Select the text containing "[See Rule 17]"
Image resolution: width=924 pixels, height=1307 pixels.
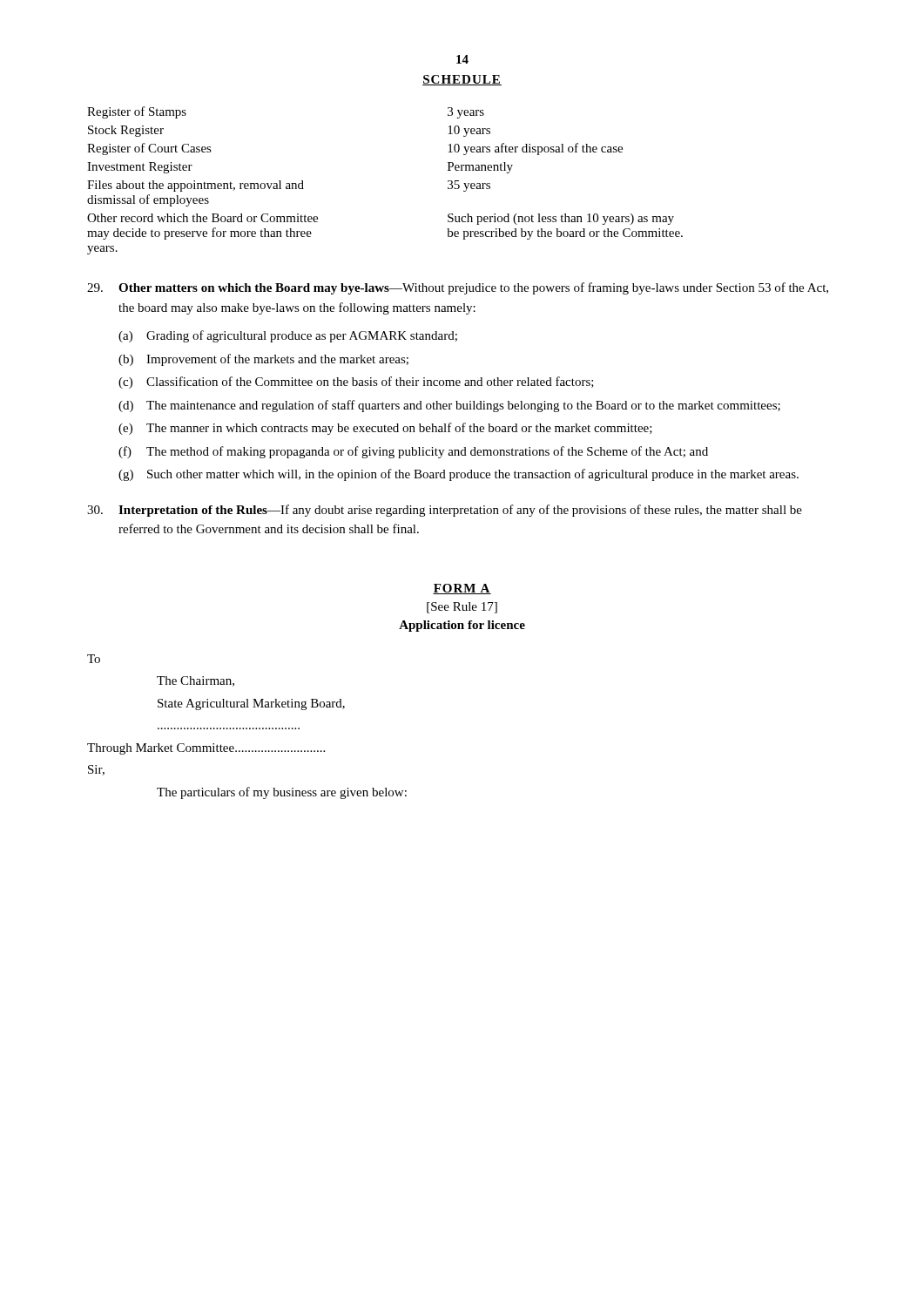point(462,606)
